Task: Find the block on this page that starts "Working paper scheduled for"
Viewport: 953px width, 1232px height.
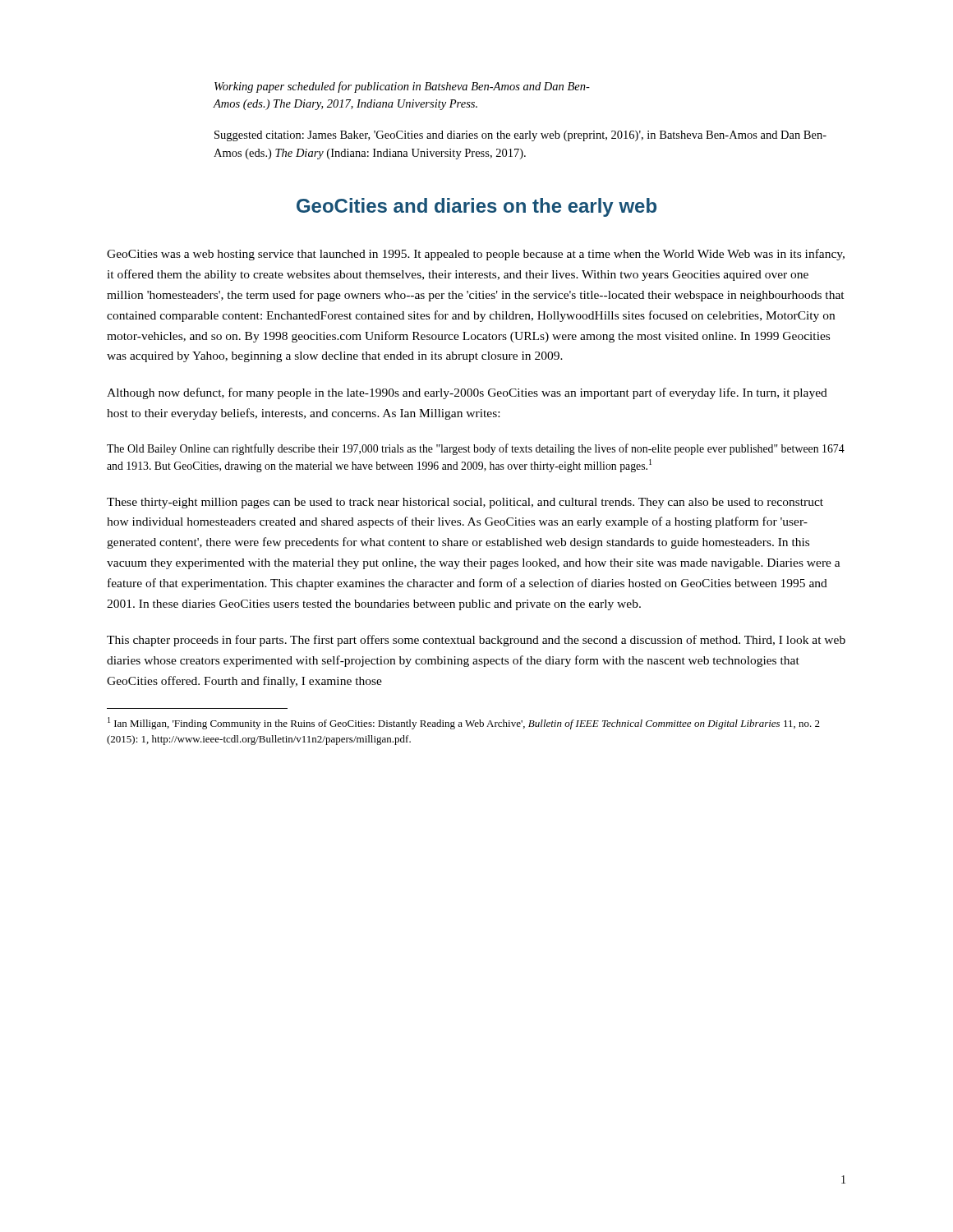Action: tap(530, 120)
